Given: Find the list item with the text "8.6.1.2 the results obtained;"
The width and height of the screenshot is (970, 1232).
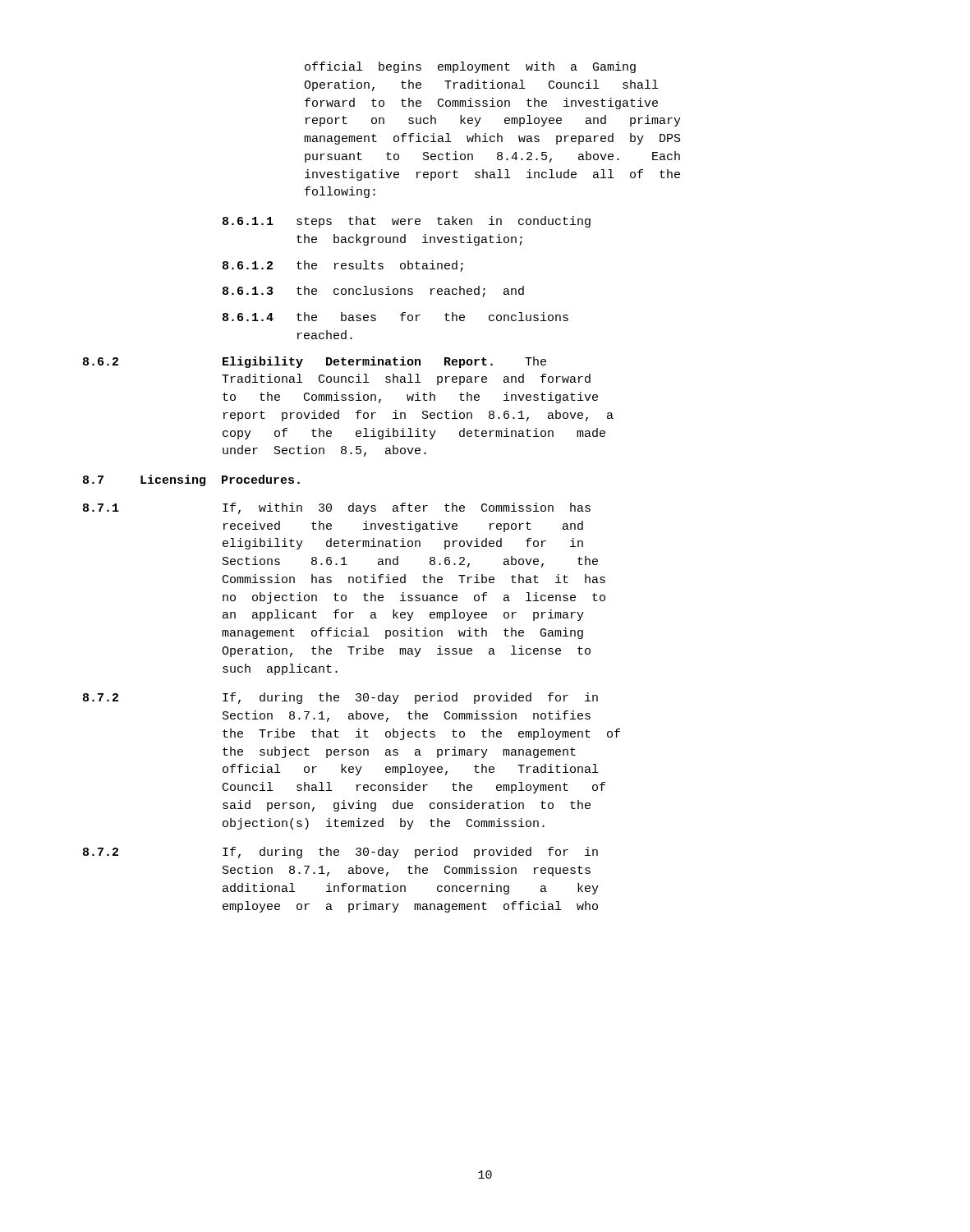Looking at the screenshot, I should (x=343, y=266).
